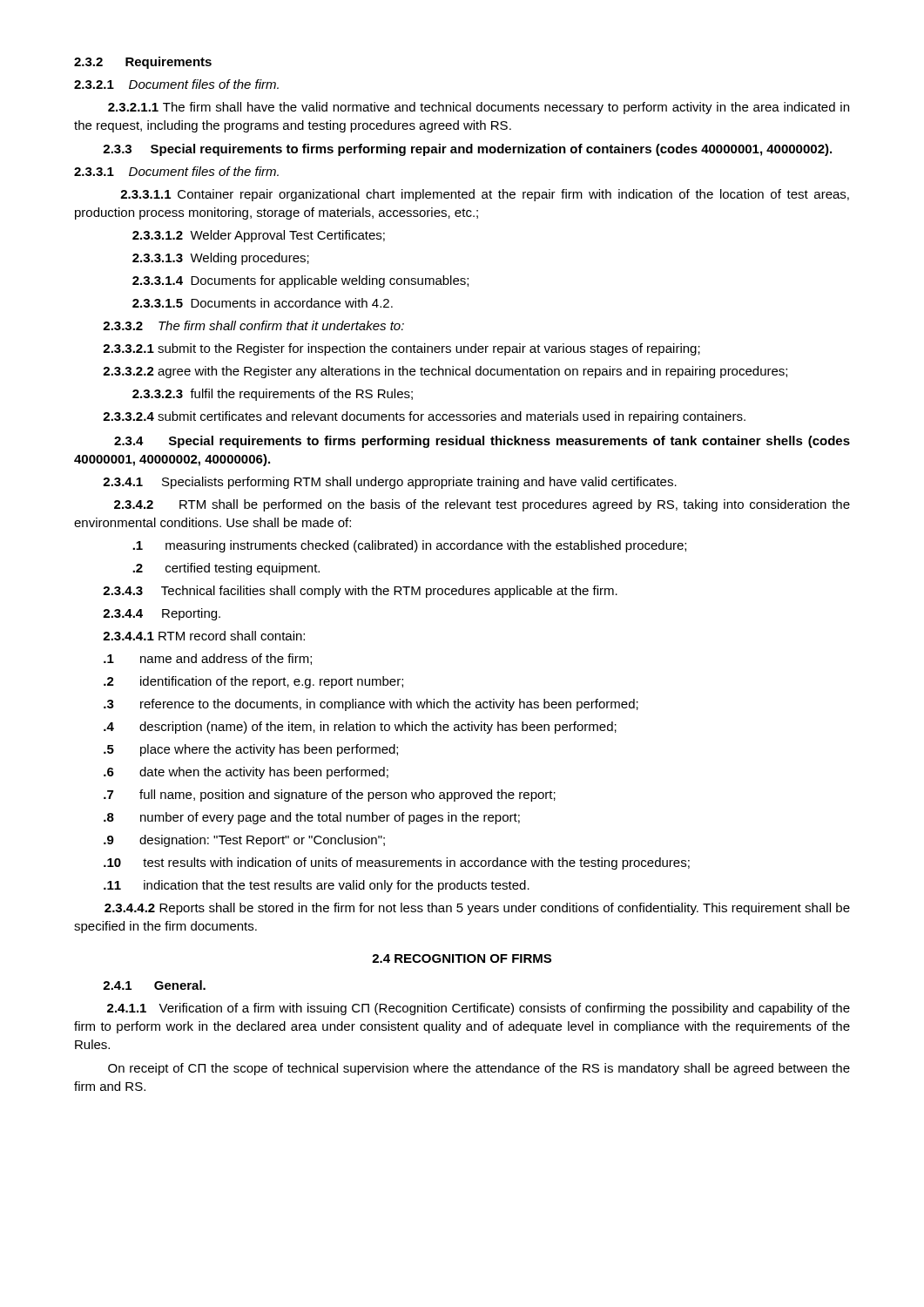Screen dimensions: 1307x924
Task: Click on the text starting "2.3.2 Requirements"
Action: pyautogui.click(x=143, y=63)
